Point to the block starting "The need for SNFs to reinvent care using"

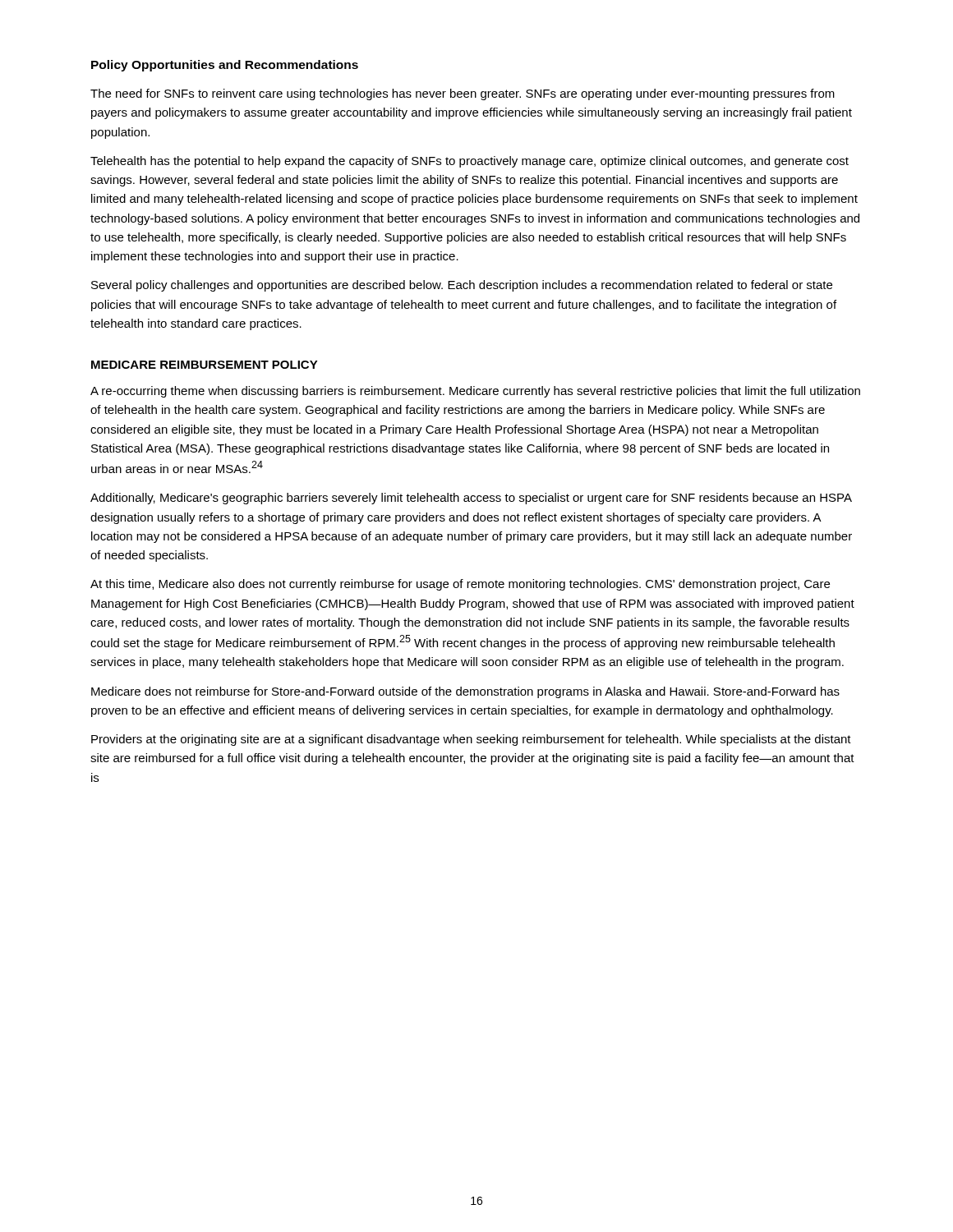coord(476,112)
